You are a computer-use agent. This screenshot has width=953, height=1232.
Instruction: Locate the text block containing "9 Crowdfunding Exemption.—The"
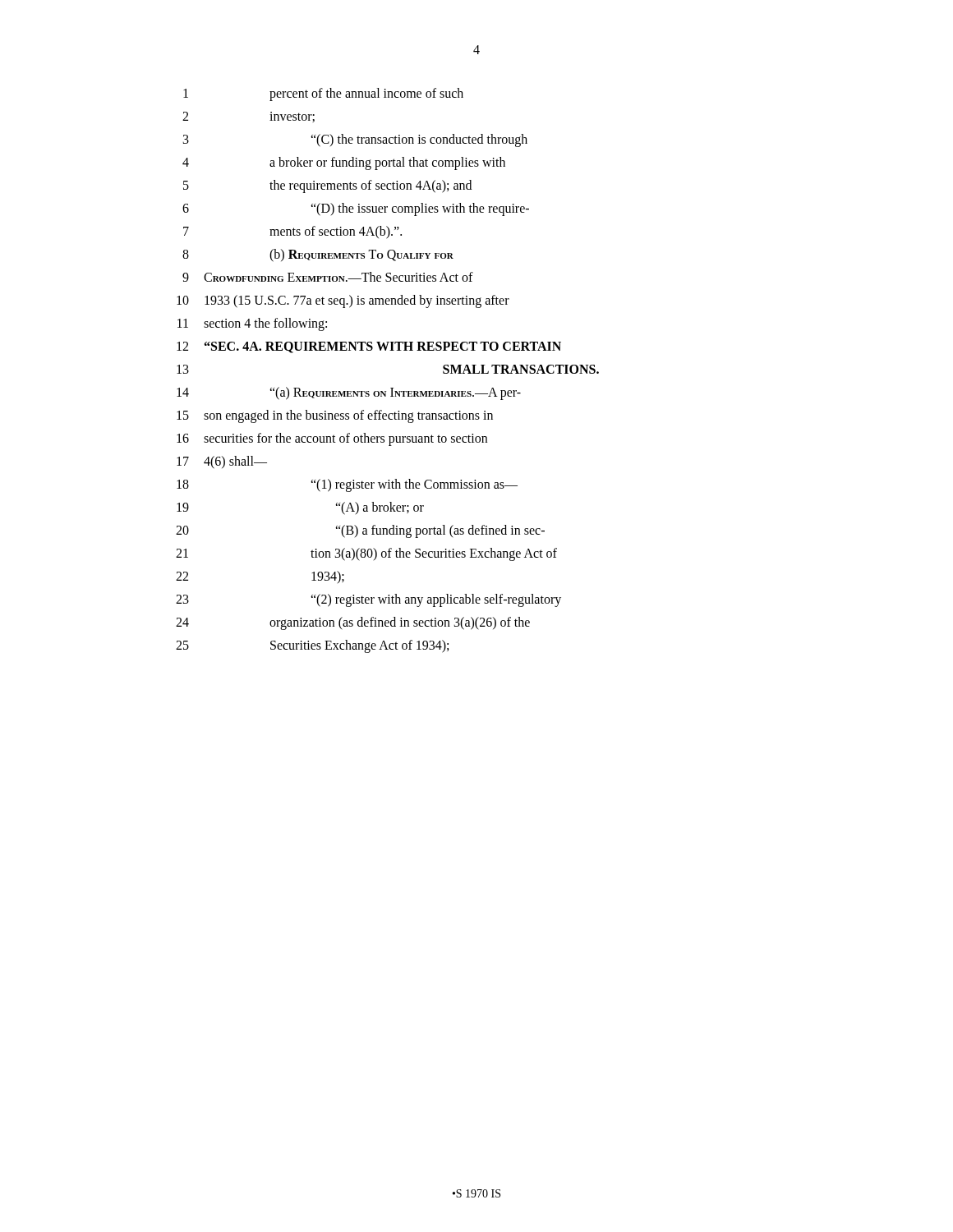point(328,277)
